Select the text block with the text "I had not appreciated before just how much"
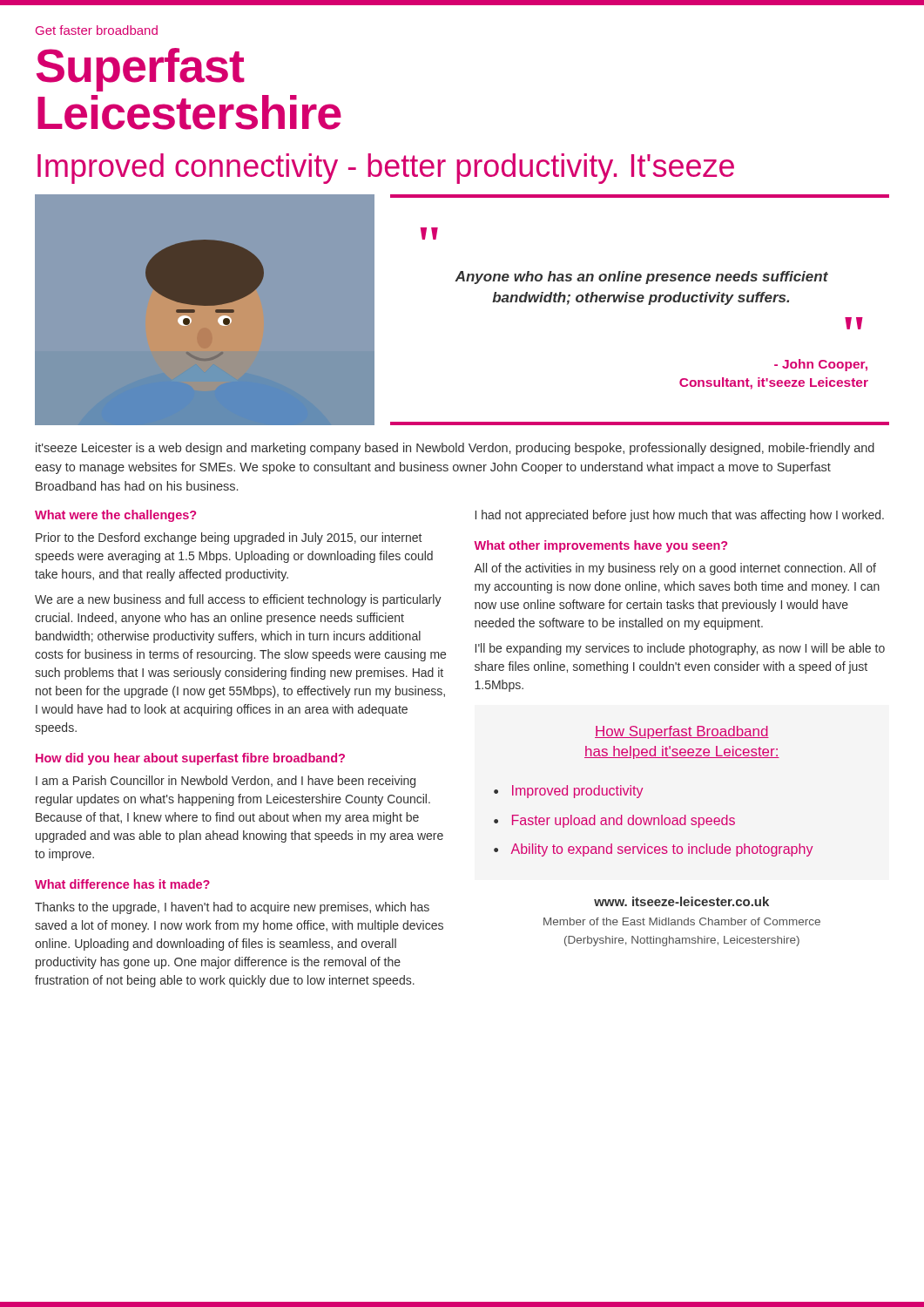The image size is (924, 1307). pos(682,516)
